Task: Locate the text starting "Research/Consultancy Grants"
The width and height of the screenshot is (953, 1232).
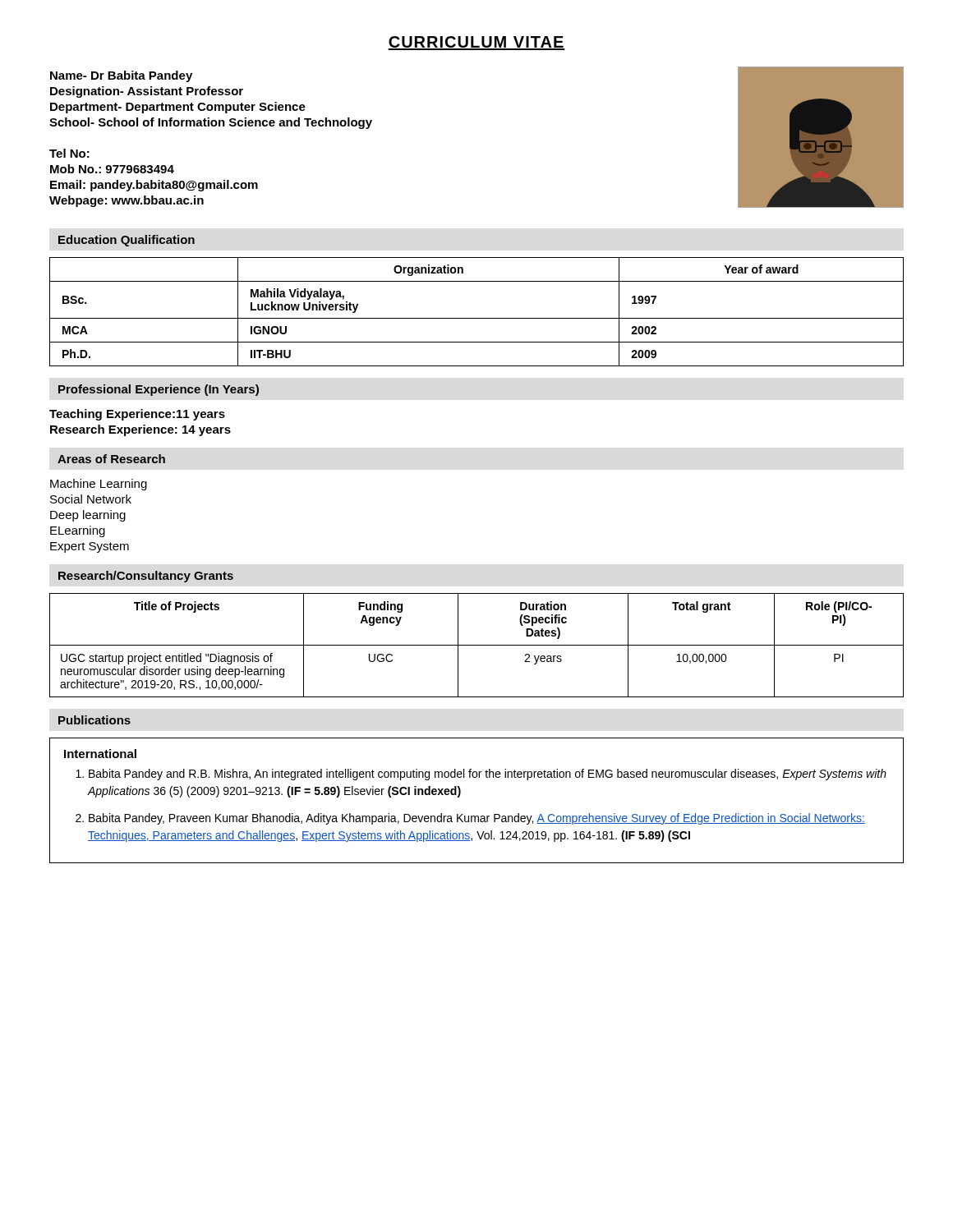Action: tap(145, 575)
